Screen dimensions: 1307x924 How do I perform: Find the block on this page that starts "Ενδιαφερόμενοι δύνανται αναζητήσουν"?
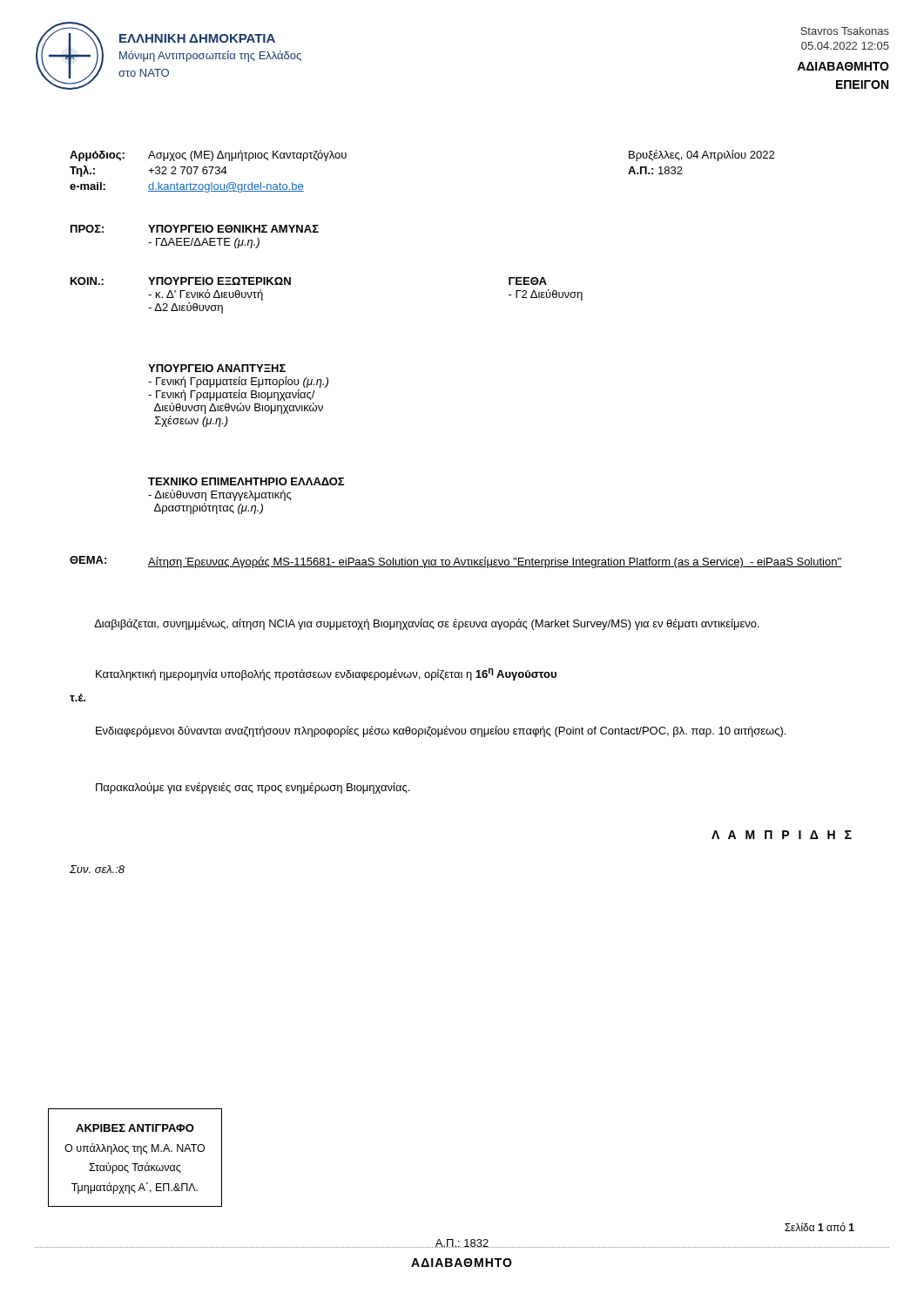click(428, 731)
